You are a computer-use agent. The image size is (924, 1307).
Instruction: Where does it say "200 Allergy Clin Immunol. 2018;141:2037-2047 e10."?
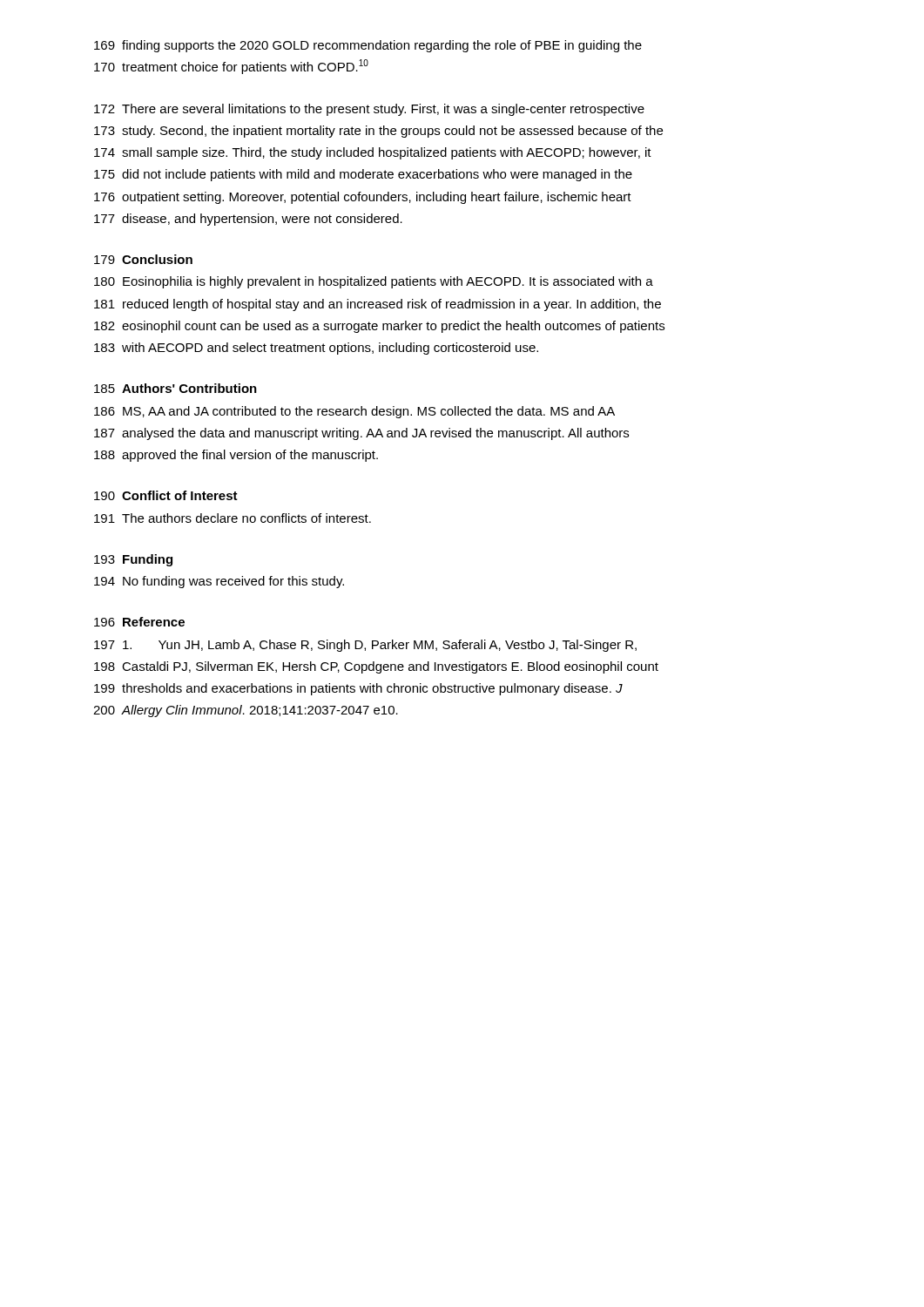(x=246, y=711)
